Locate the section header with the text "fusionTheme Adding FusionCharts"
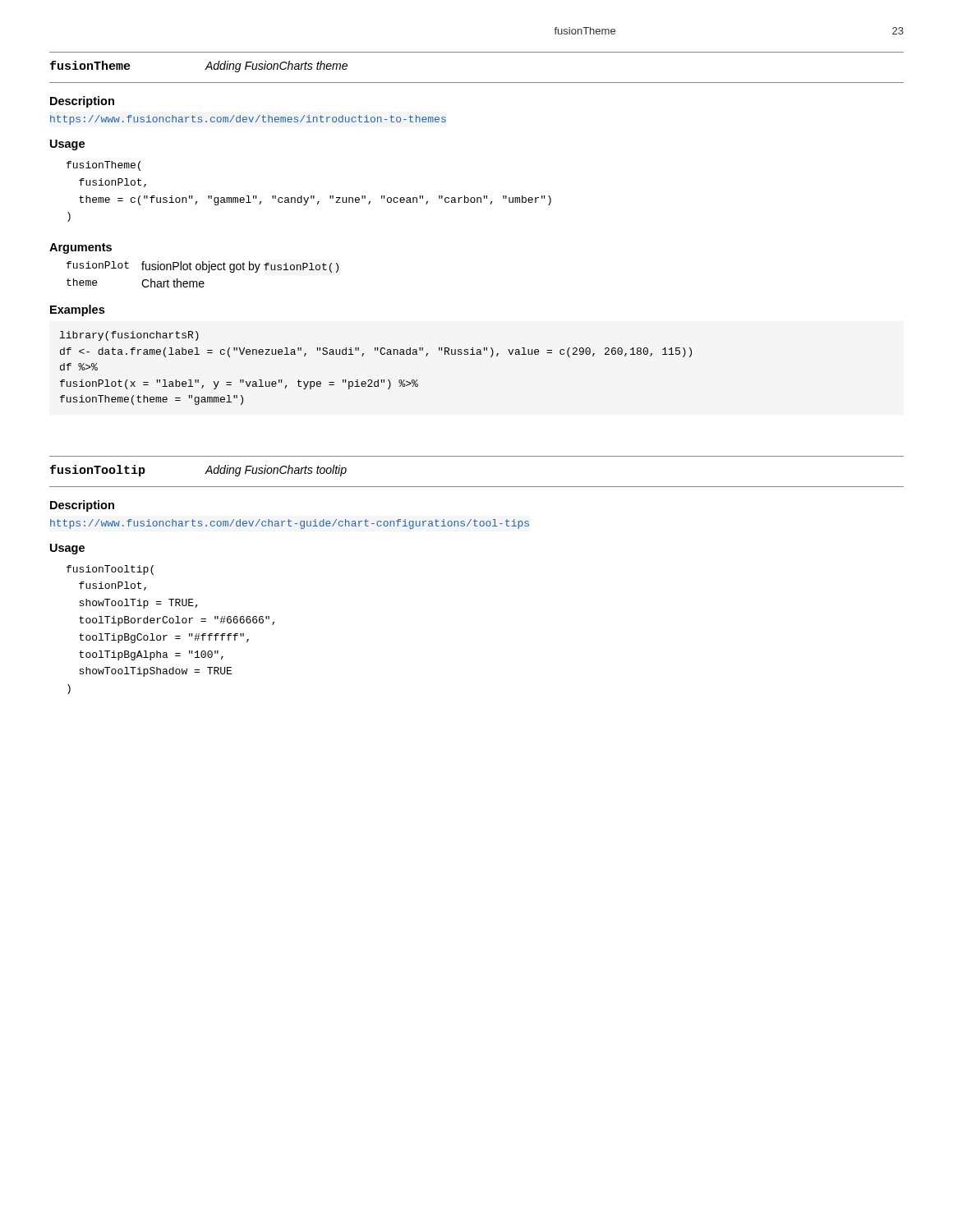This screenshot has width=953, height=1232. pyautogui.click(x=199, y=67)
